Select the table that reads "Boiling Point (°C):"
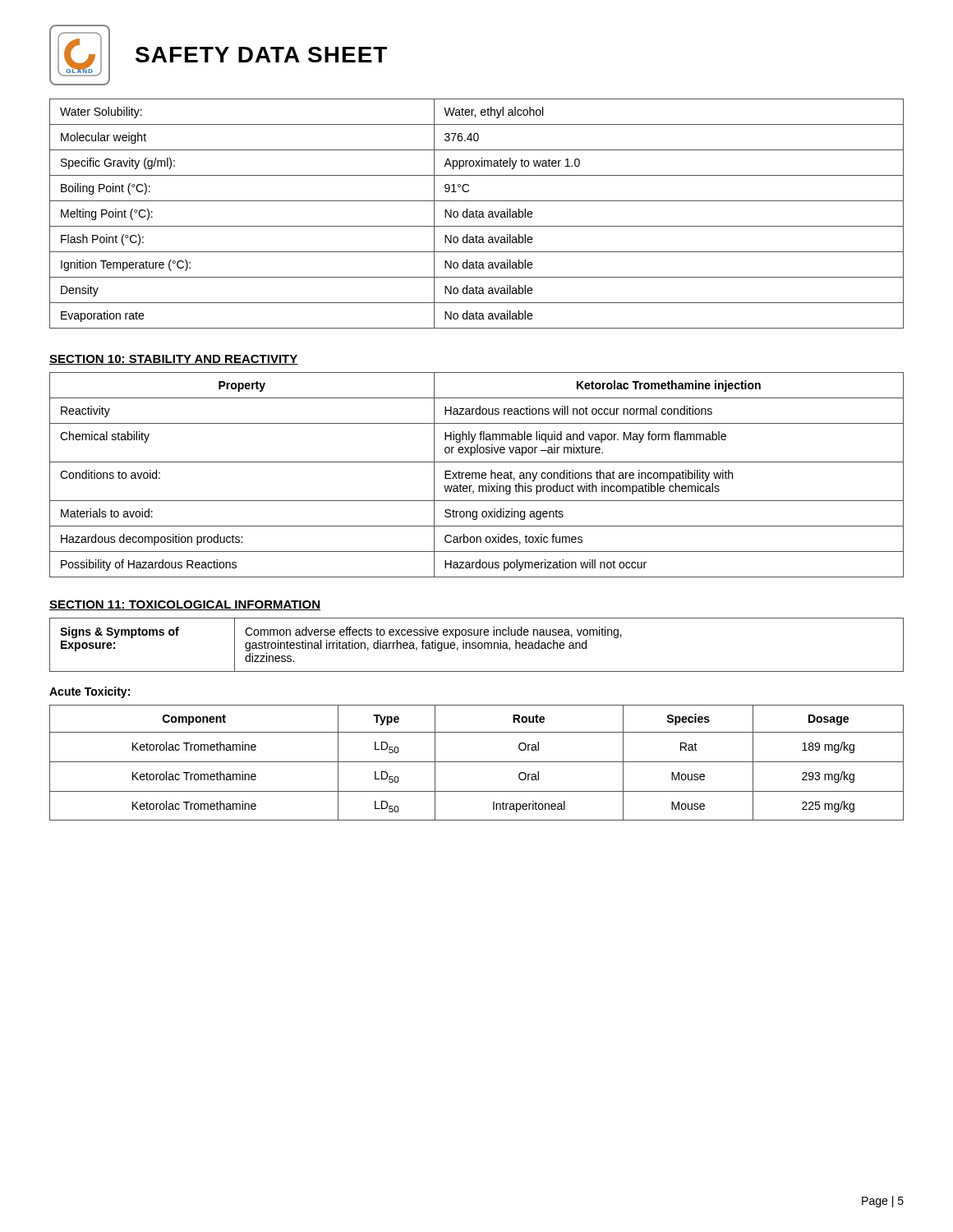 (x=476, y=214)
